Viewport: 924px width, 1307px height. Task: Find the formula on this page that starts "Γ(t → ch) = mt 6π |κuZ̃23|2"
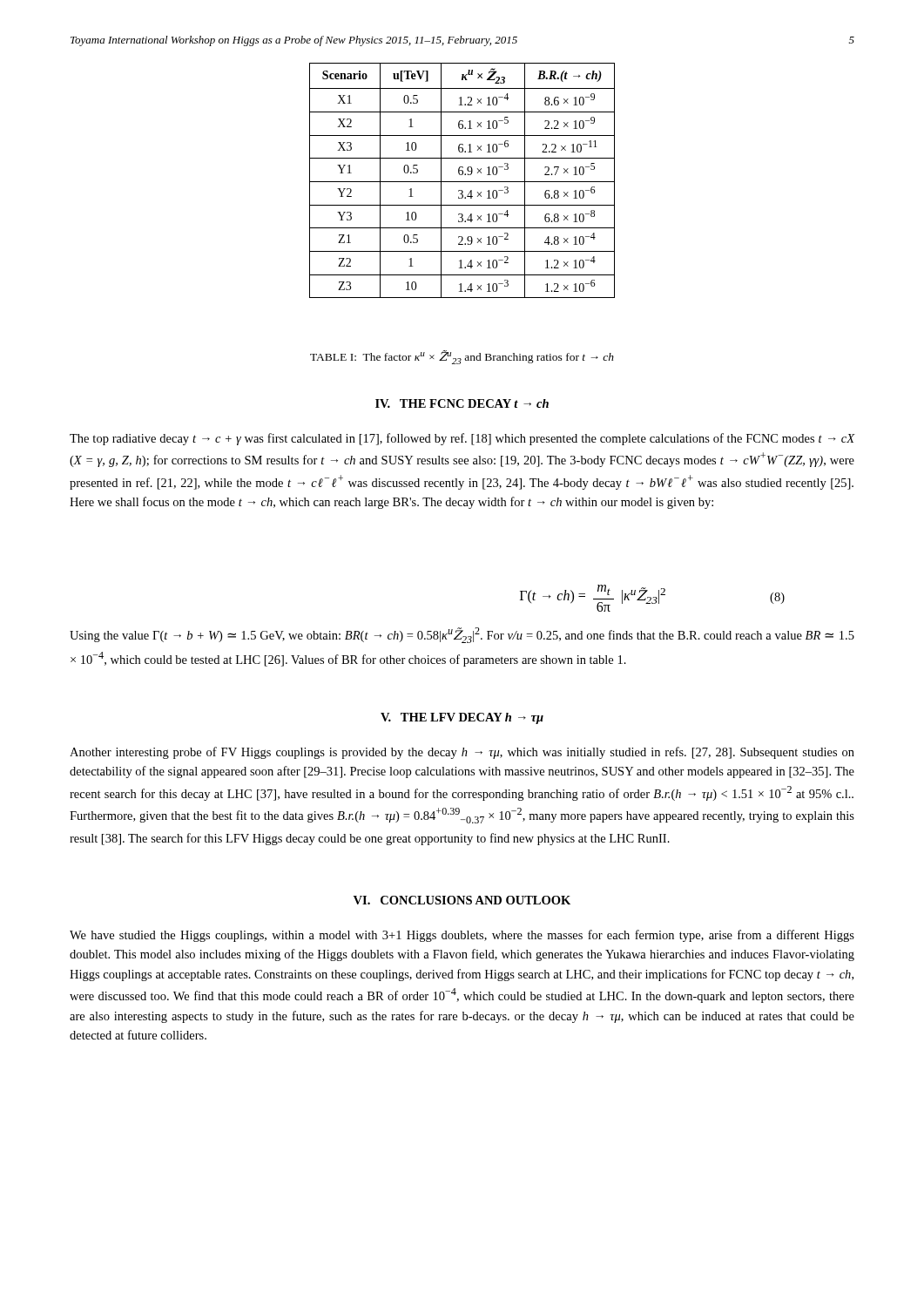tap(652, 597)
